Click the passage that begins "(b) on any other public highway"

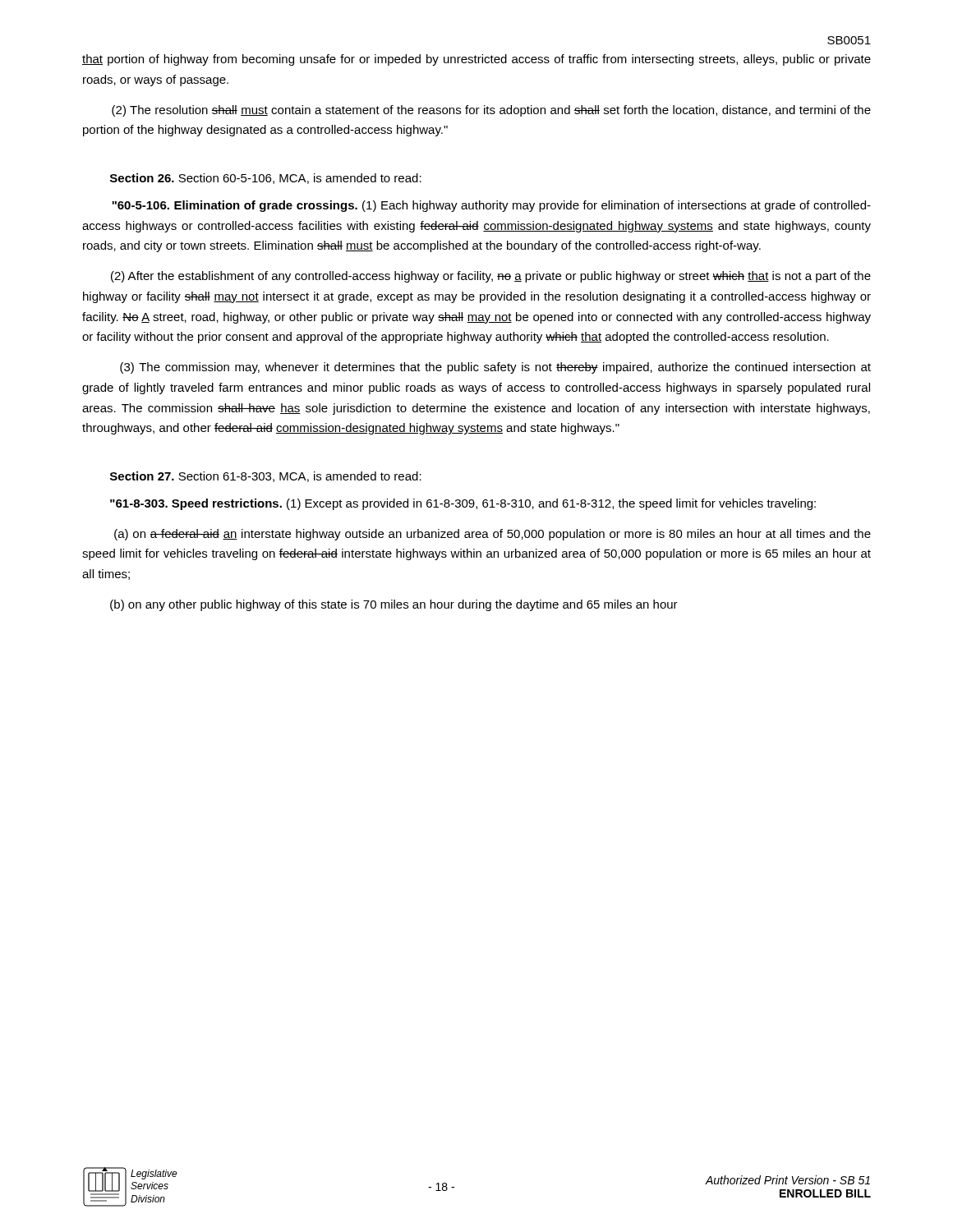pyautogui.click(x=380, y=604)
